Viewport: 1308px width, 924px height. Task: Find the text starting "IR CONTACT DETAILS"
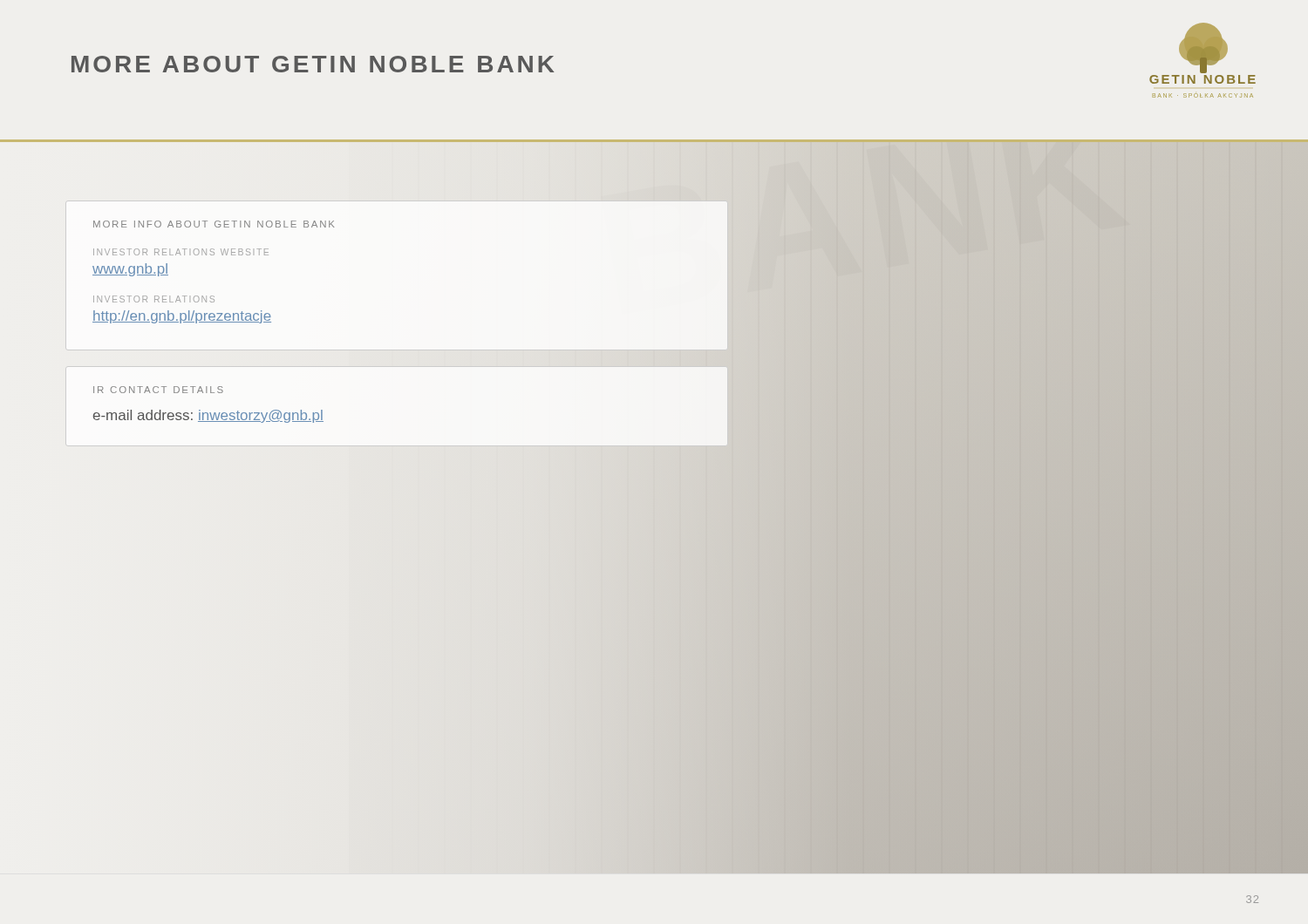pyautogui.click(x=159, y=390)
